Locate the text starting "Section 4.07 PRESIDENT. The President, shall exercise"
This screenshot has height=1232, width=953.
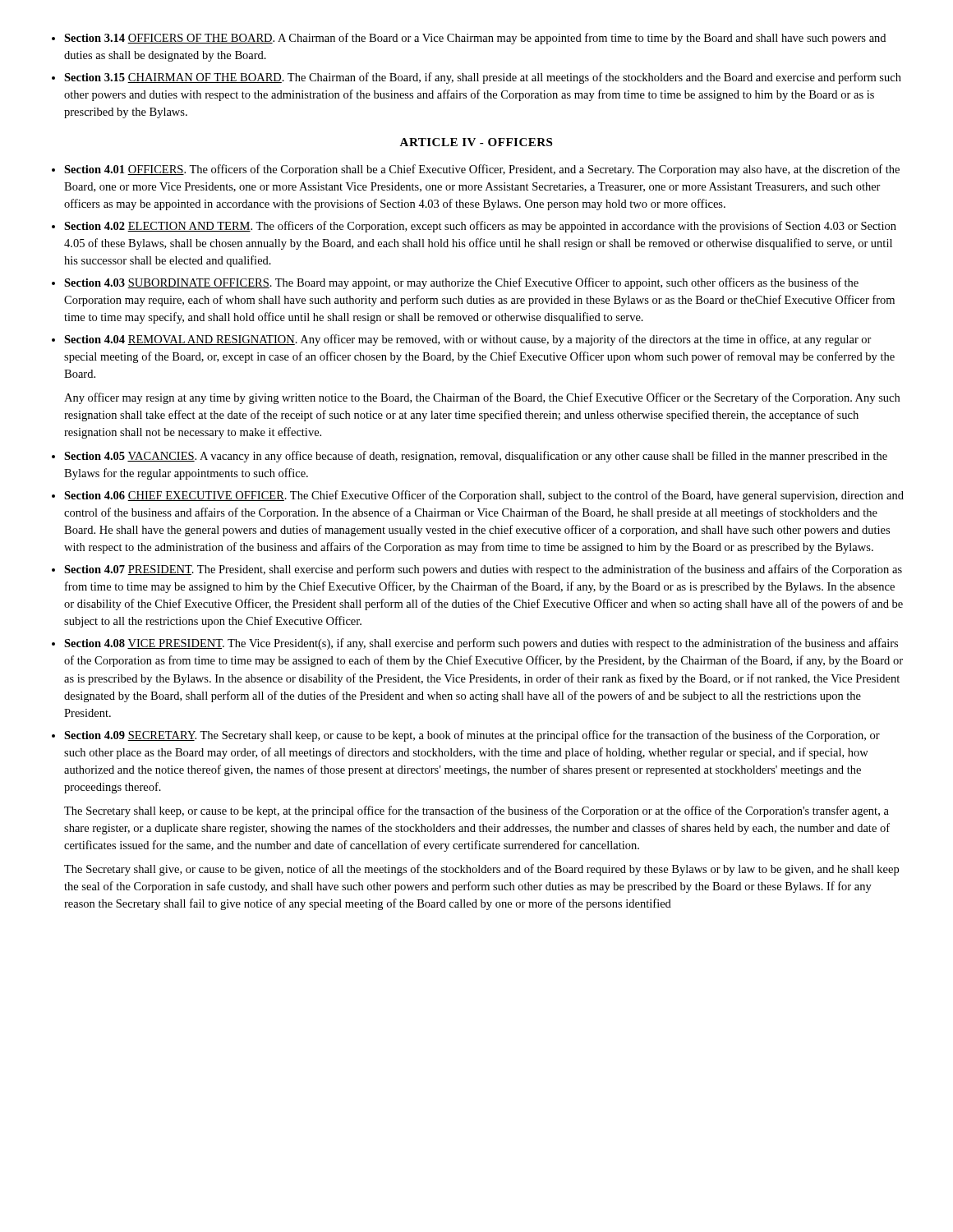484,595
